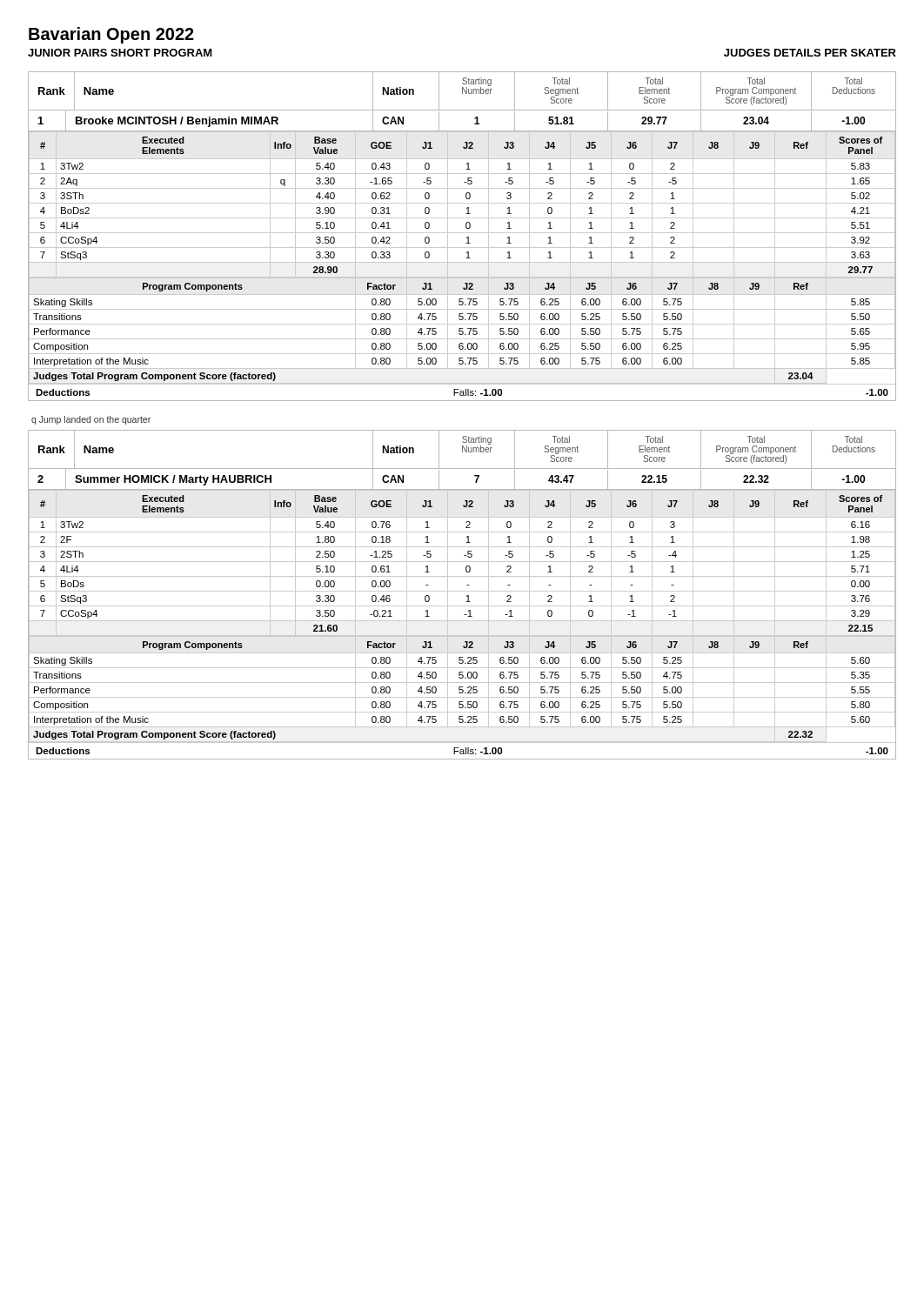
Task: Find a section header
Action: tap(462, 53)
